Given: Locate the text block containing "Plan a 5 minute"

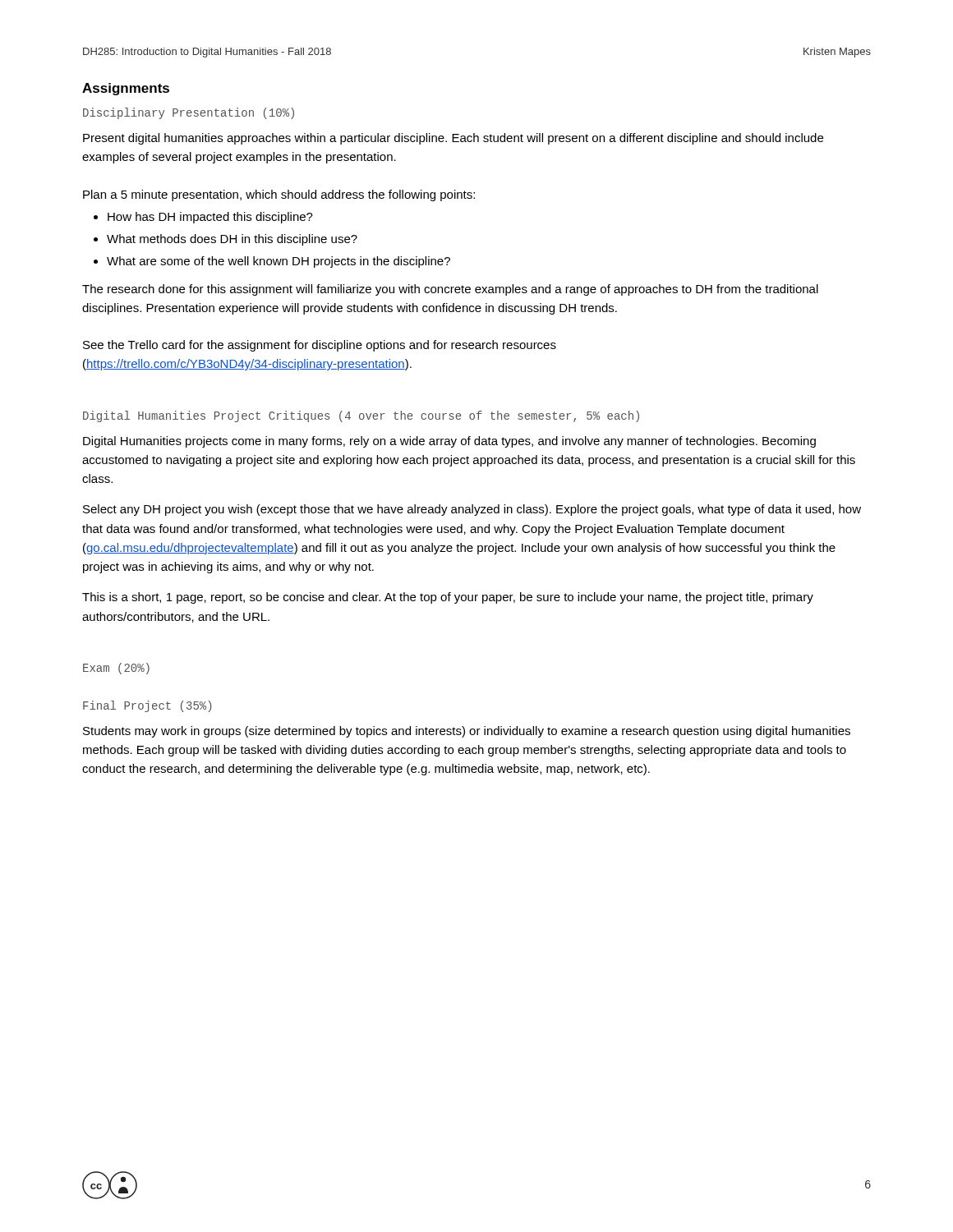Looking at the screenshot, I should click(279, 194).
